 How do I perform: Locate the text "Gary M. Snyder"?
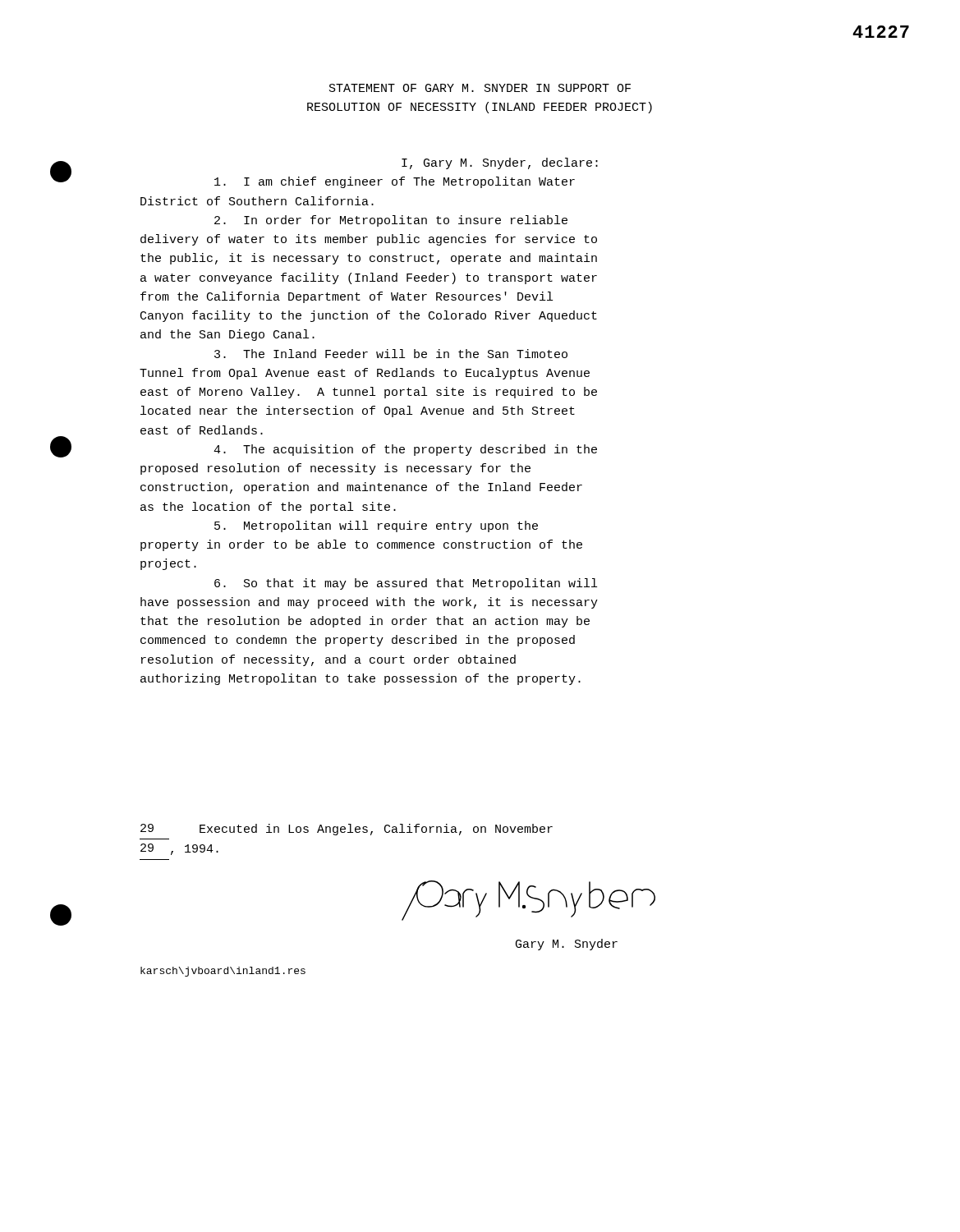pos(567,945)
